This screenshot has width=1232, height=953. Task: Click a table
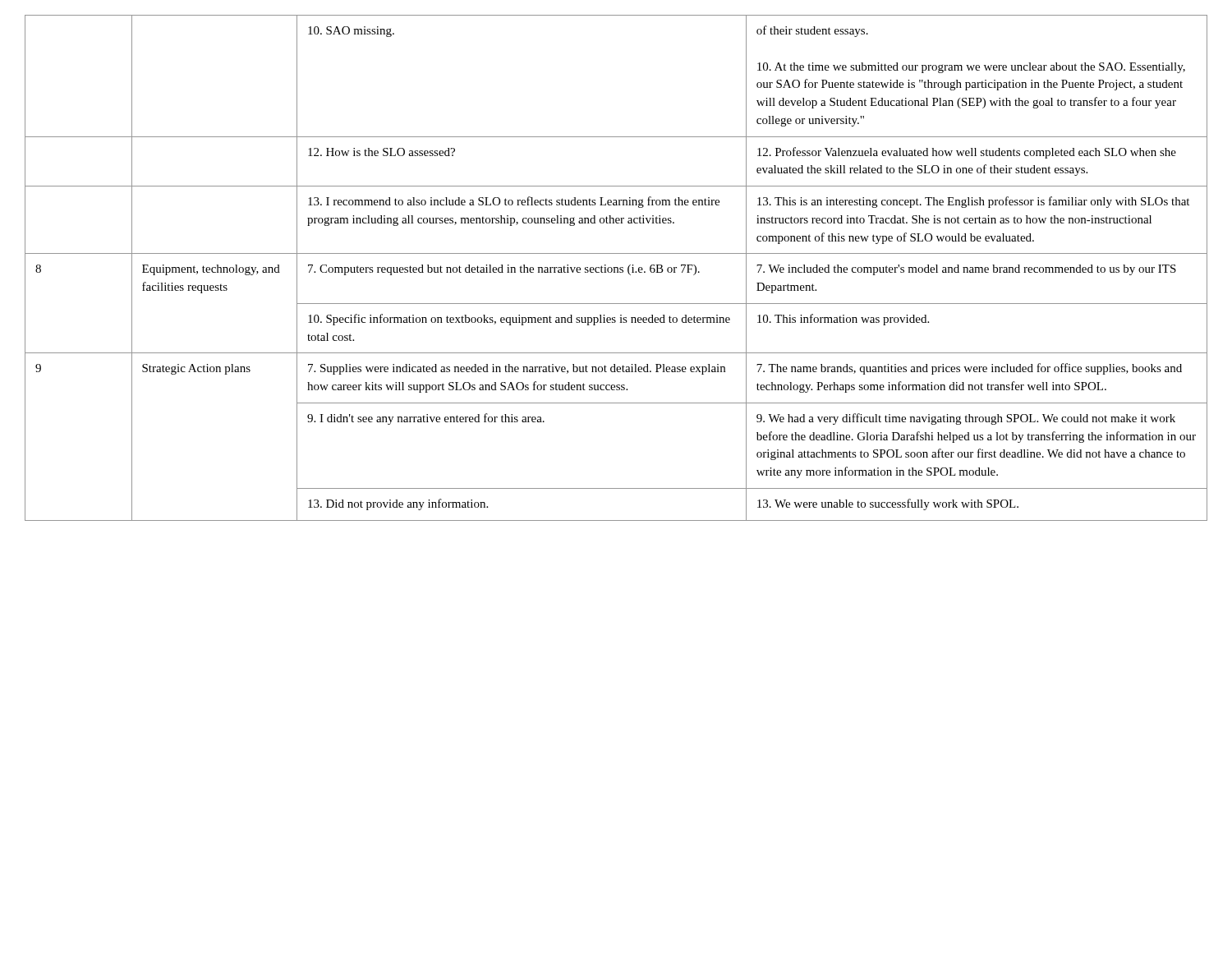pyautogui.click(x=616, y=476)
